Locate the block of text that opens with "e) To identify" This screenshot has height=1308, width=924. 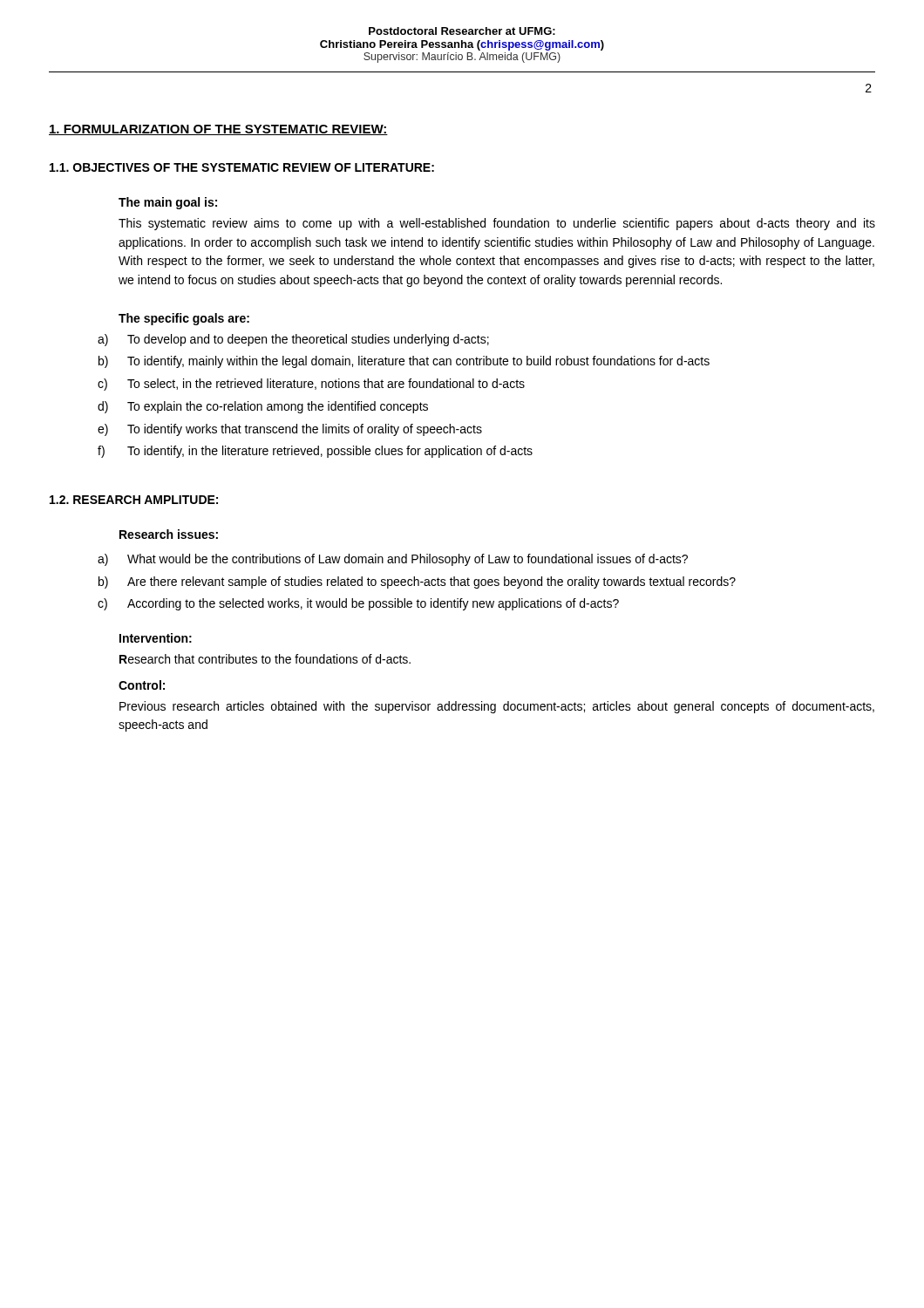pos(486,429)
